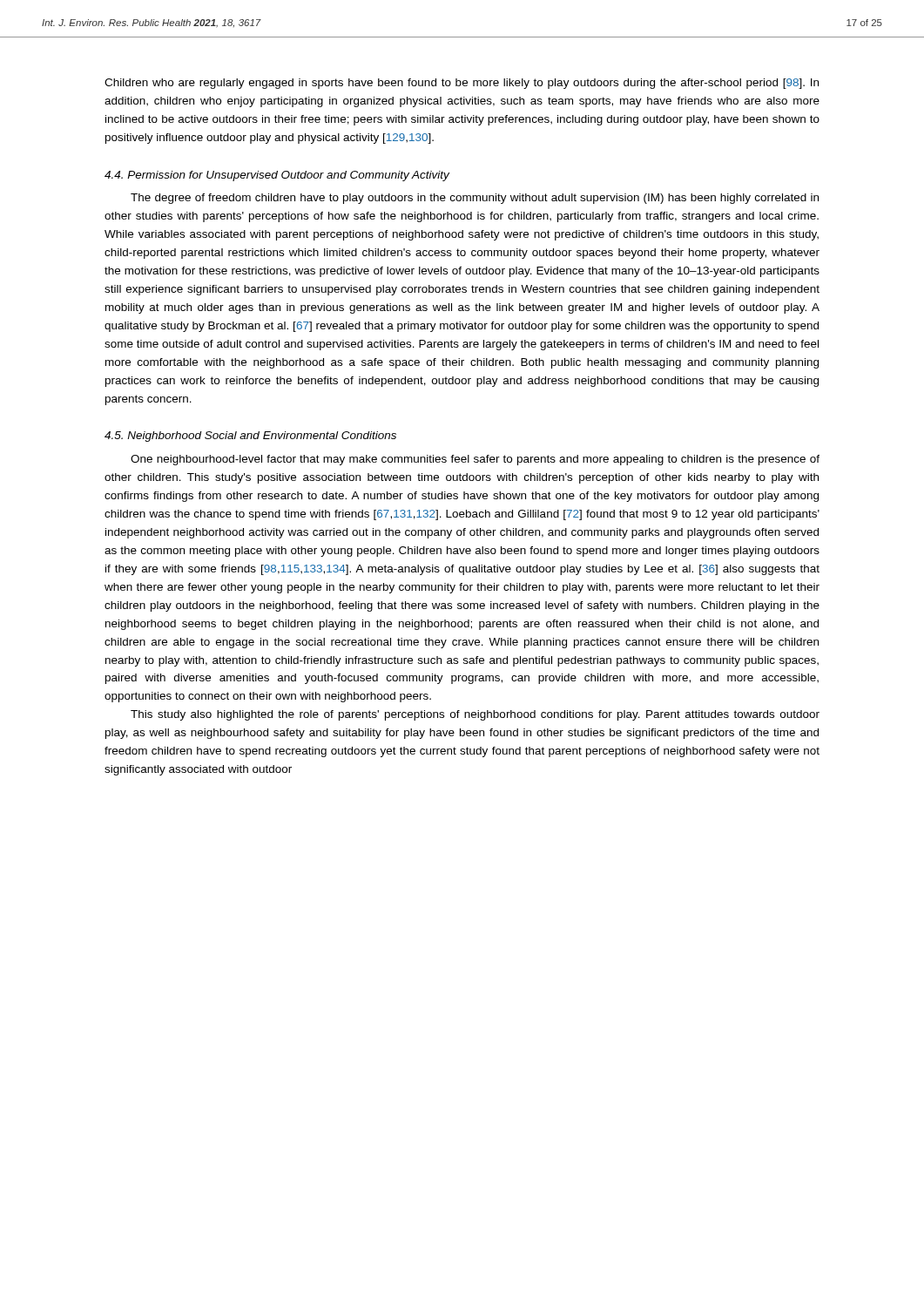Point to the region starting "4.4. Permission for Unsupervised"

point(277,174)
